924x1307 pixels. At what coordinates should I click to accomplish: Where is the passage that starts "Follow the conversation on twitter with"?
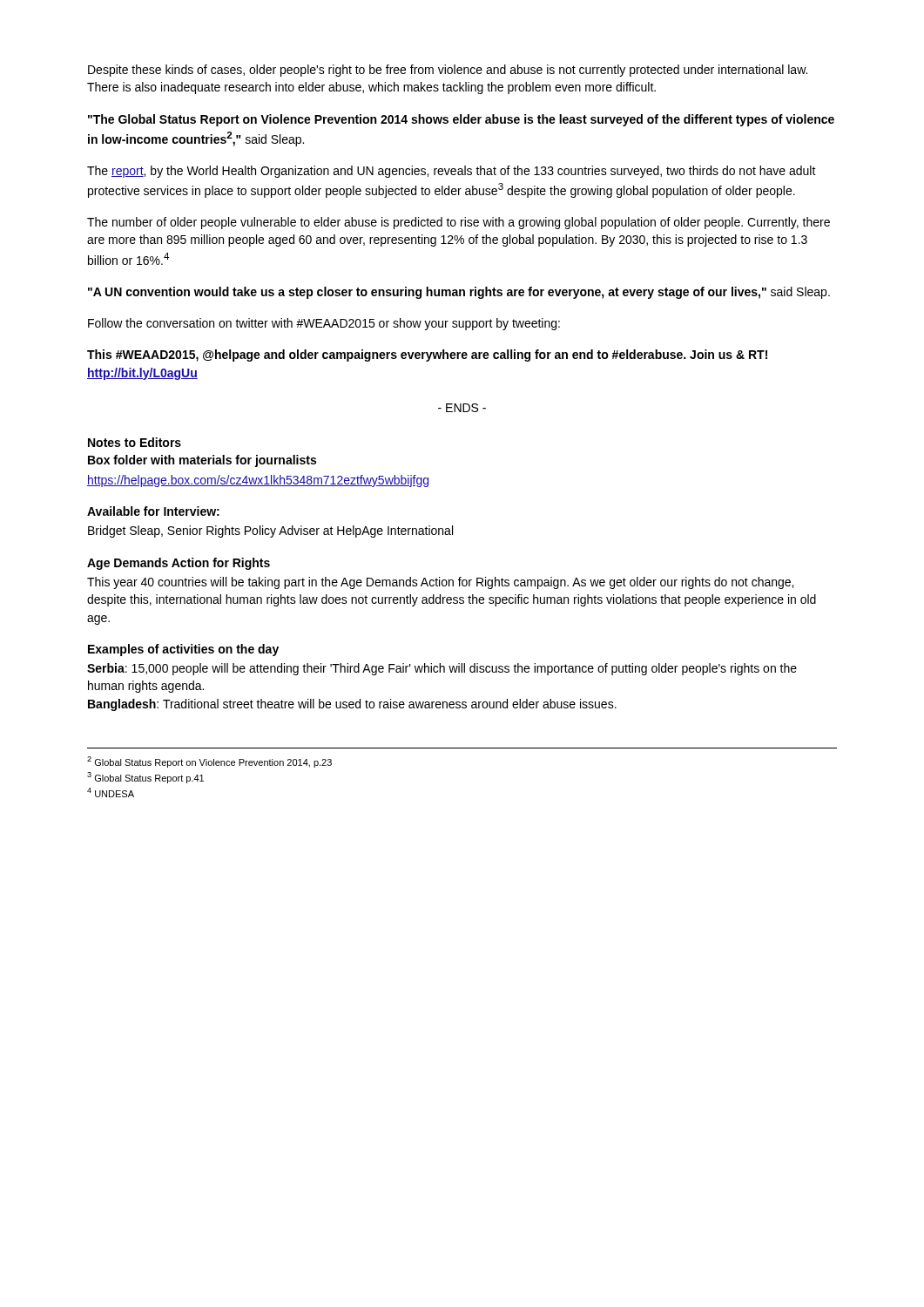[324, 323]
